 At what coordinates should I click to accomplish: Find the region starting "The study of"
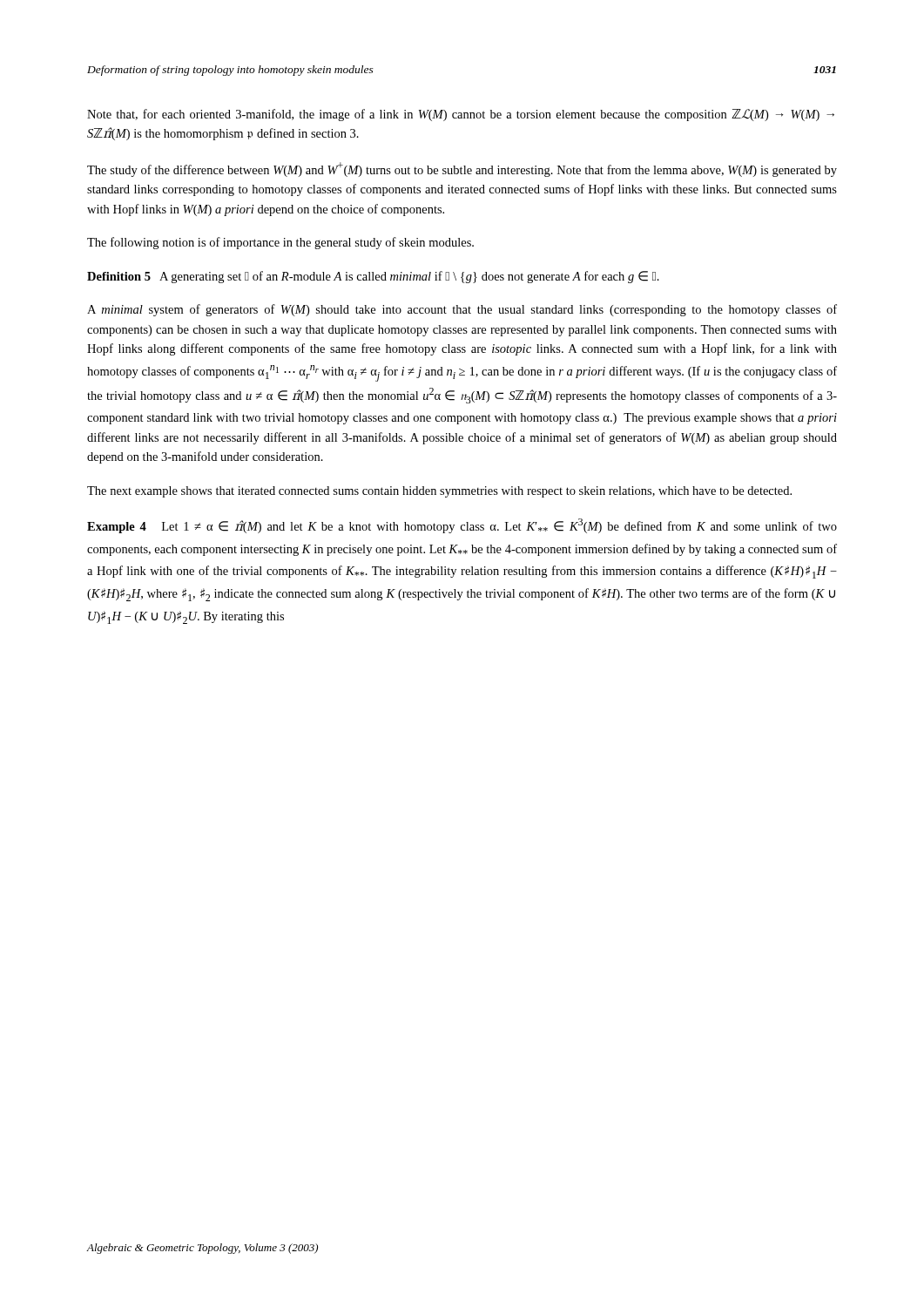pos(462,188)
